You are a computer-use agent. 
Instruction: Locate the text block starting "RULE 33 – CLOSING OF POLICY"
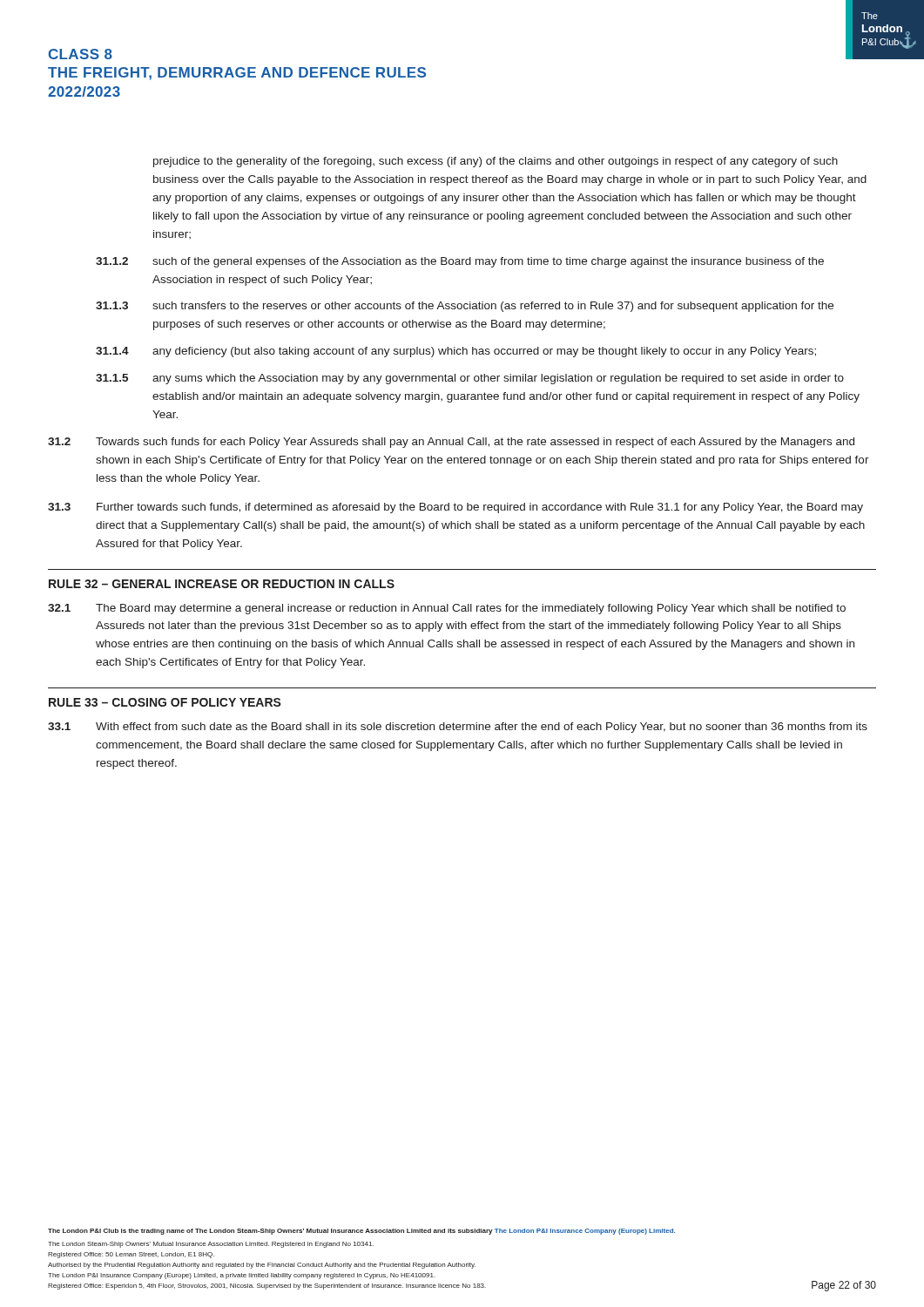(x=165, y=702)
